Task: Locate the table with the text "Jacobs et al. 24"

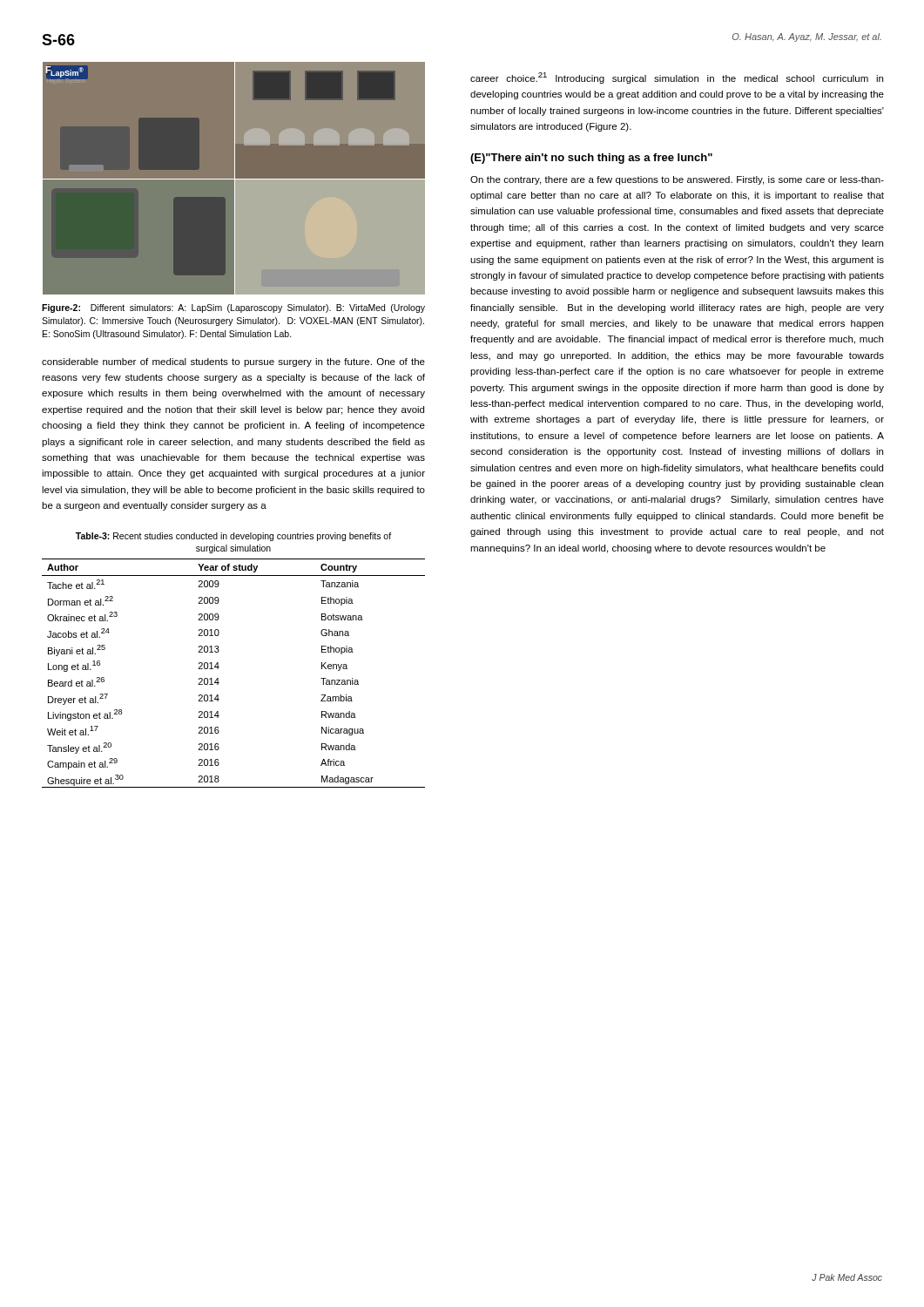Action: [233, 673]
